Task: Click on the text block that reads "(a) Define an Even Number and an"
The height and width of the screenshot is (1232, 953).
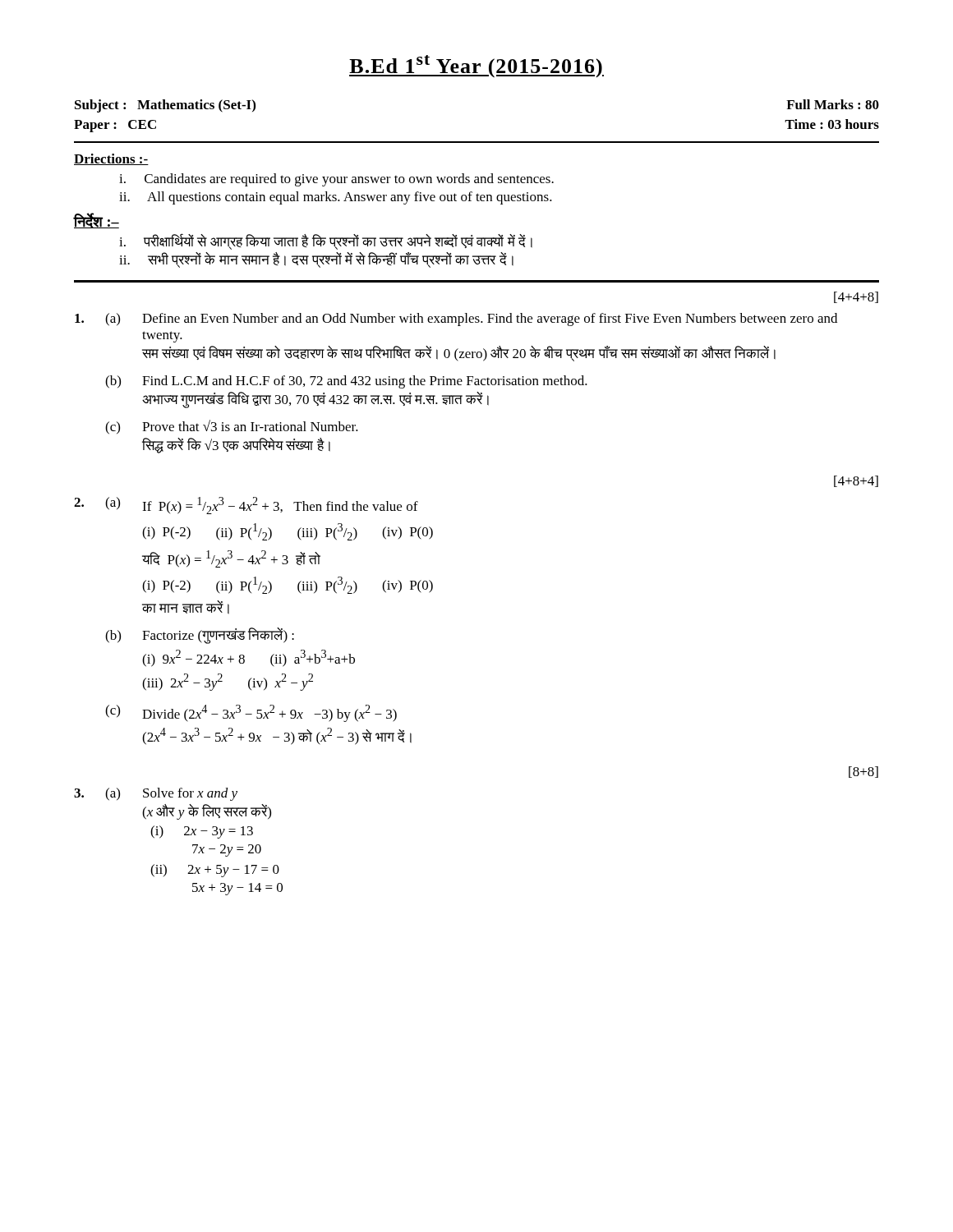Action: (492, 337)
